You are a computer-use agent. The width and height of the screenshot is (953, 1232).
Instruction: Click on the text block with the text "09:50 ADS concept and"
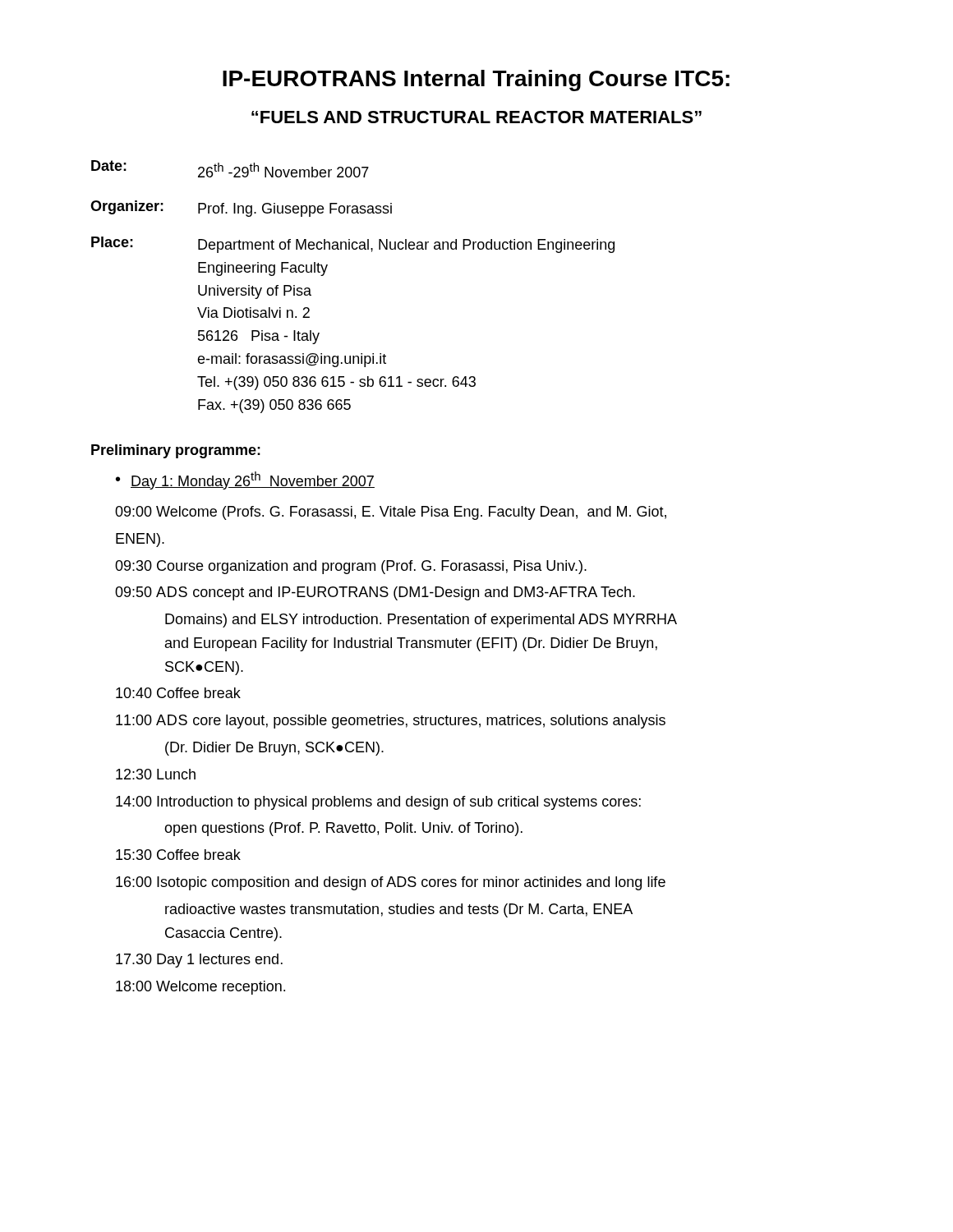click(x=375, y=592)
